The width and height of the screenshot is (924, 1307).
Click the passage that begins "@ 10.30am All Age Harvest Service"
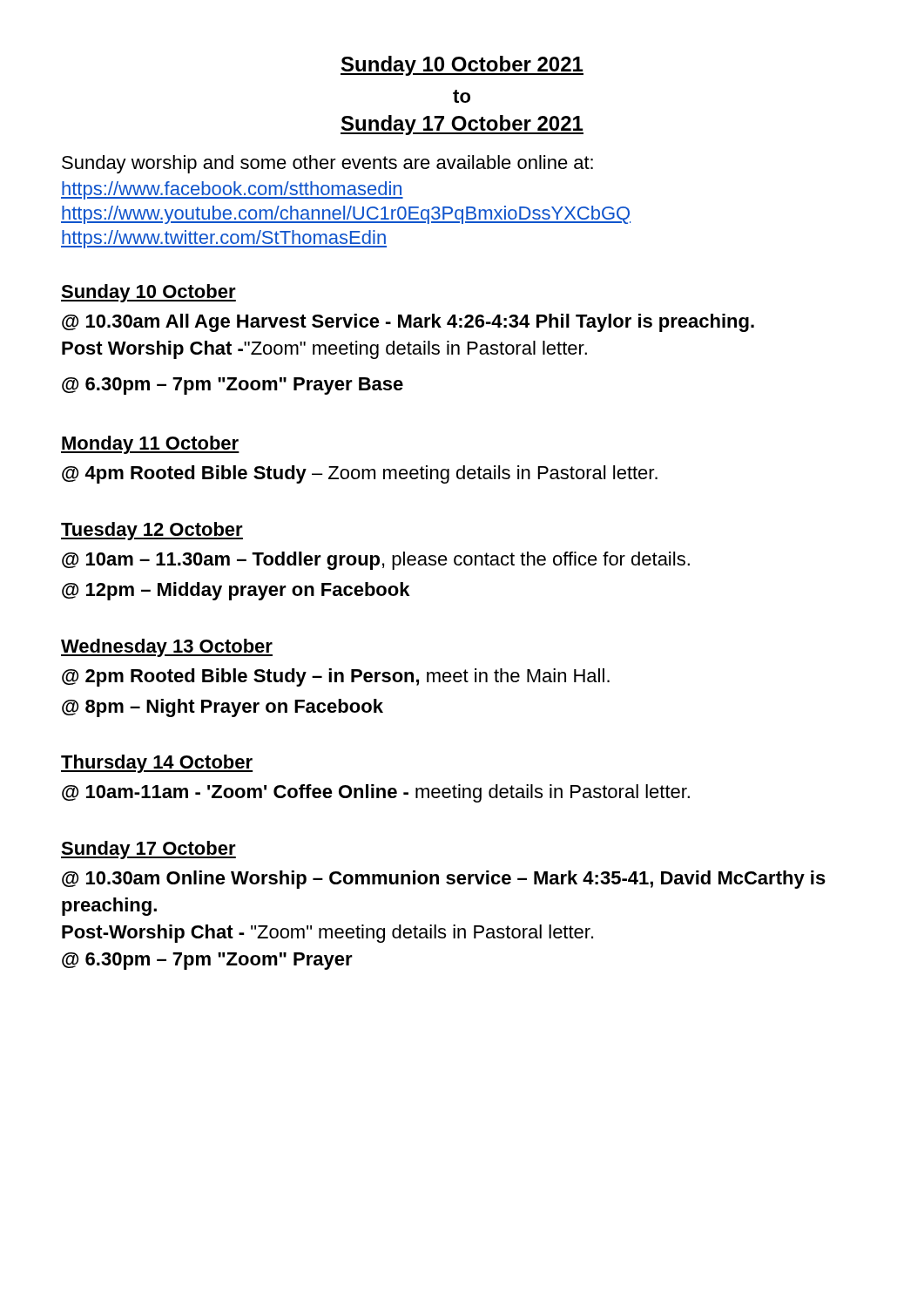(x=408, y=334)
